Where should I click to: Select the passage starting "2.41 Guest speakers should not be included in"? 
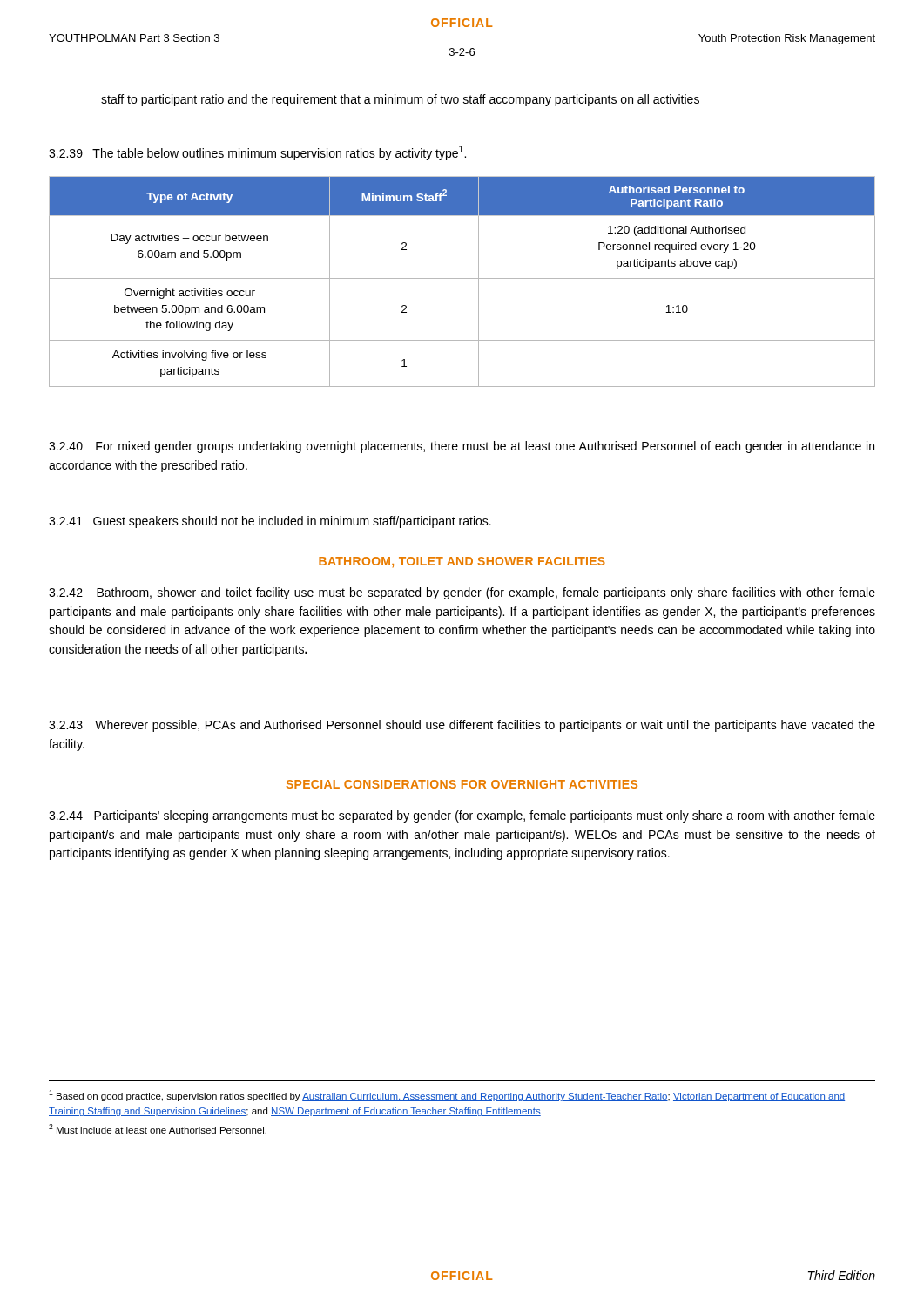(x=270, y=521)
